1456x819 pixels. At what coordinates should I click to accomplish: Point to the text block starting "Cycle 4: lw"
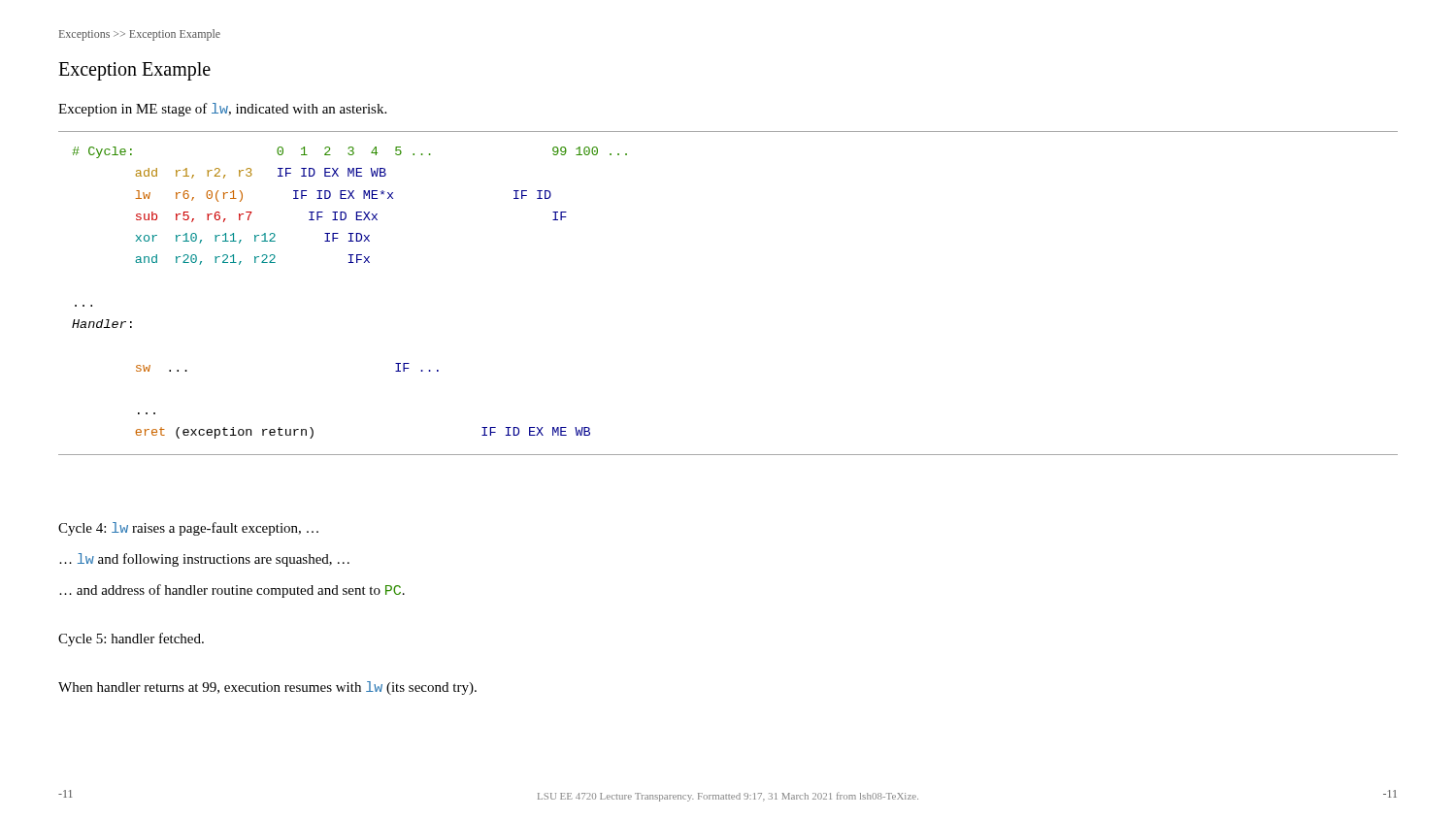[x=189, y=529]
